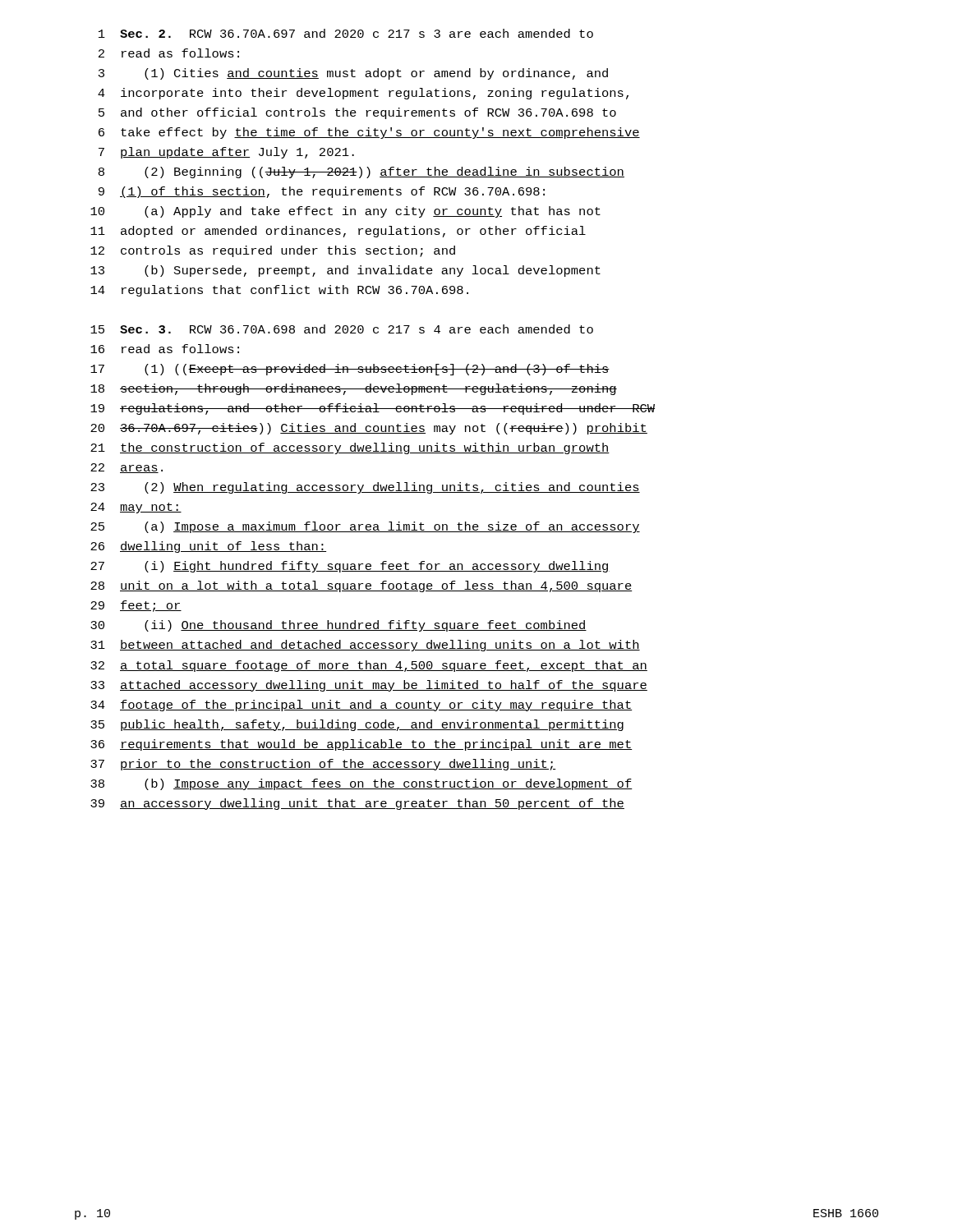Navigate to the text starting "26 dwelling unit of less than:"
953x1232 pixels.
(208, 547)
